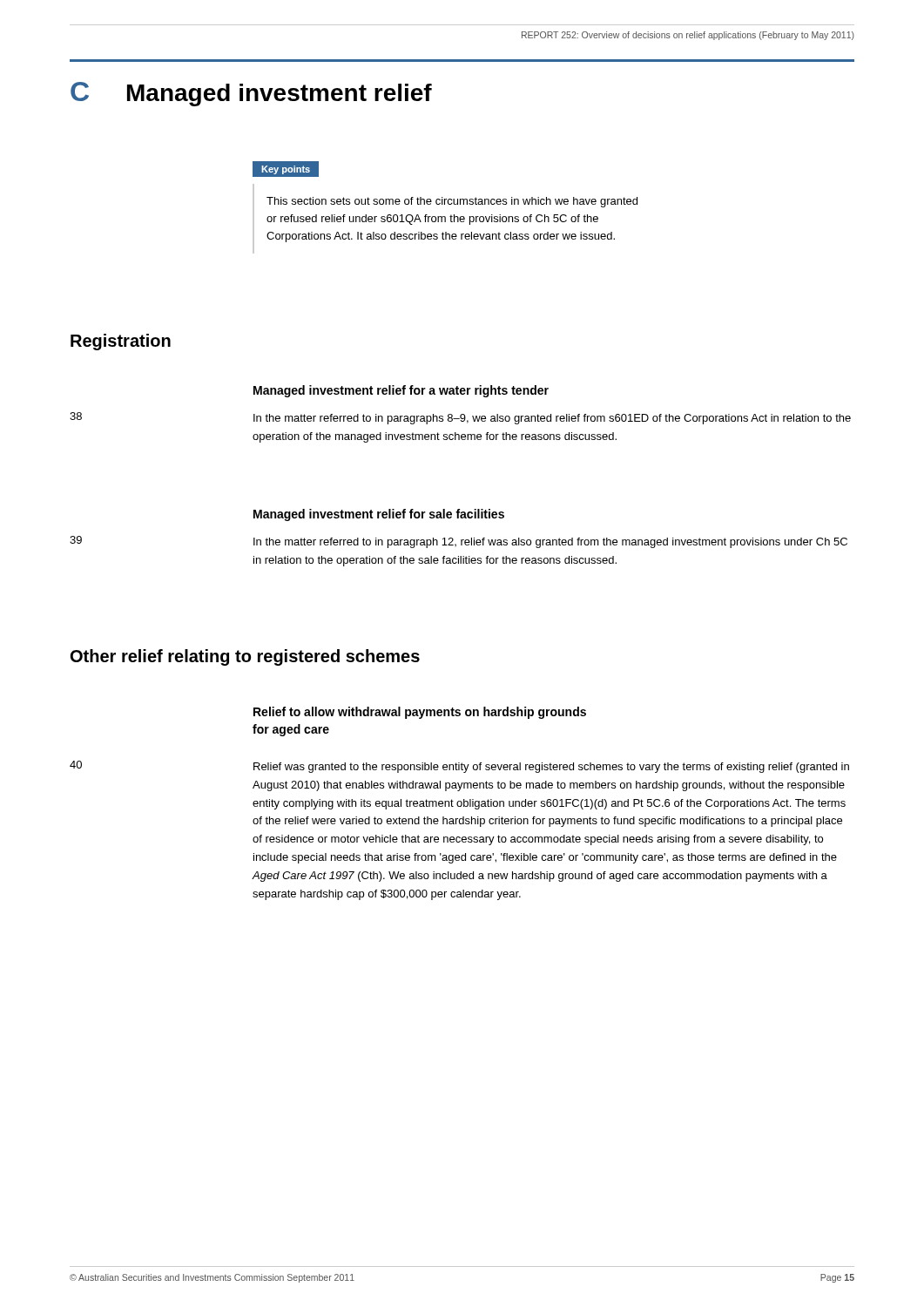Click where it says "Managed investment relief for sale facilities"
924x1307 pixels.
[379, 514]
